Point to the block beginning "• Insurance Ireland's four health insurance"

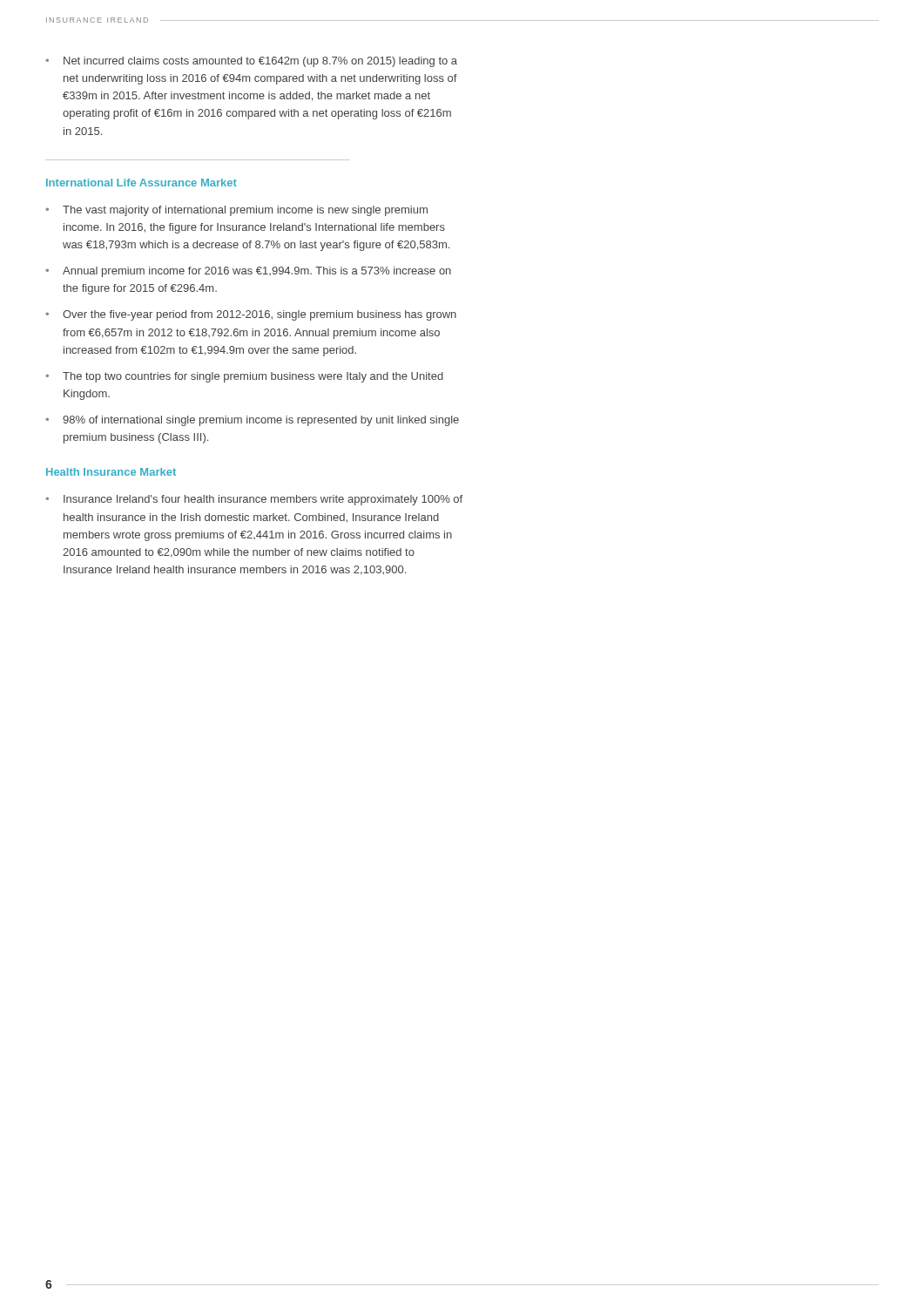(x=254, y=535)
